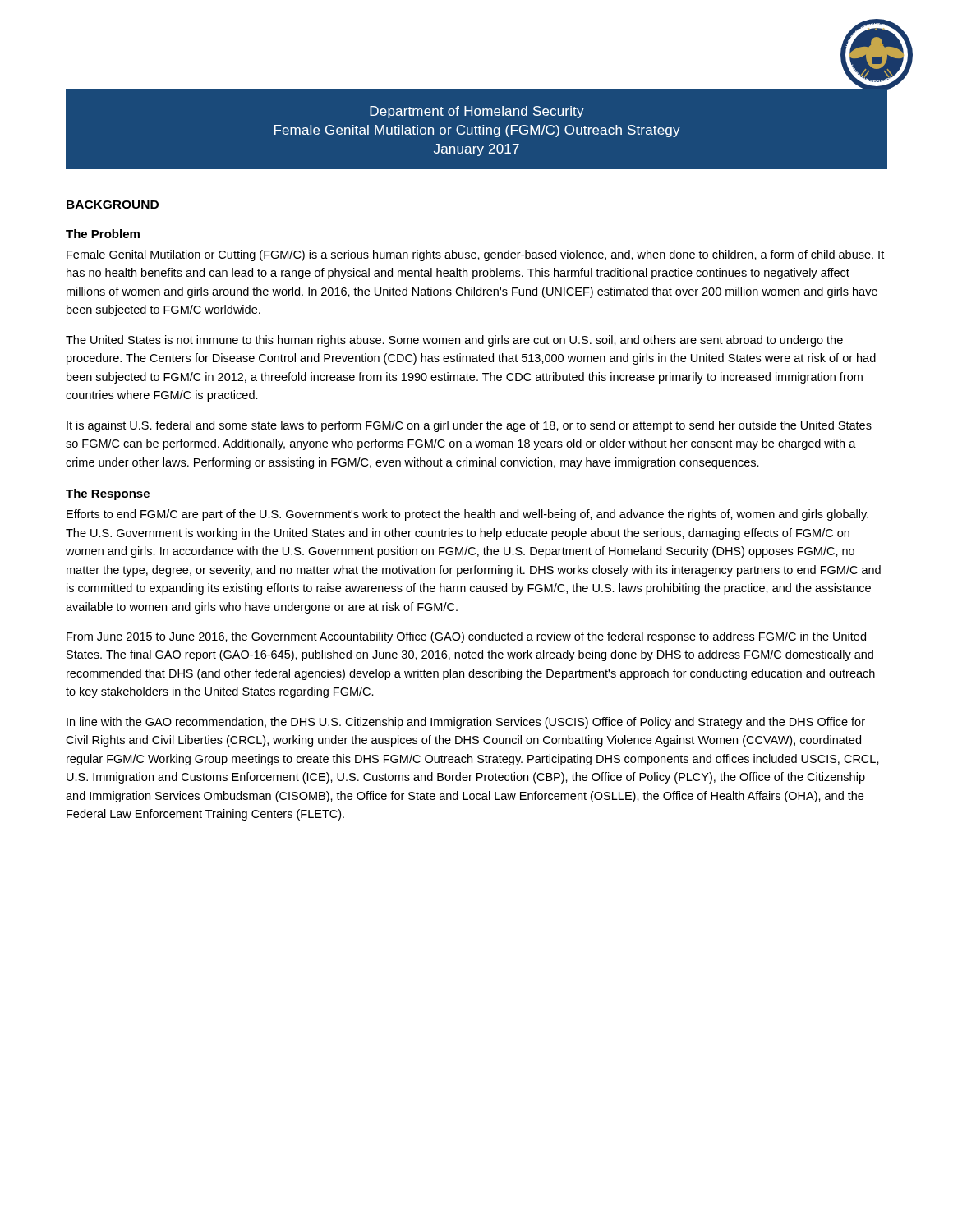Find "The Response" on this page
Viewport: 953px width, 1232px height.
tap(108, 493)
